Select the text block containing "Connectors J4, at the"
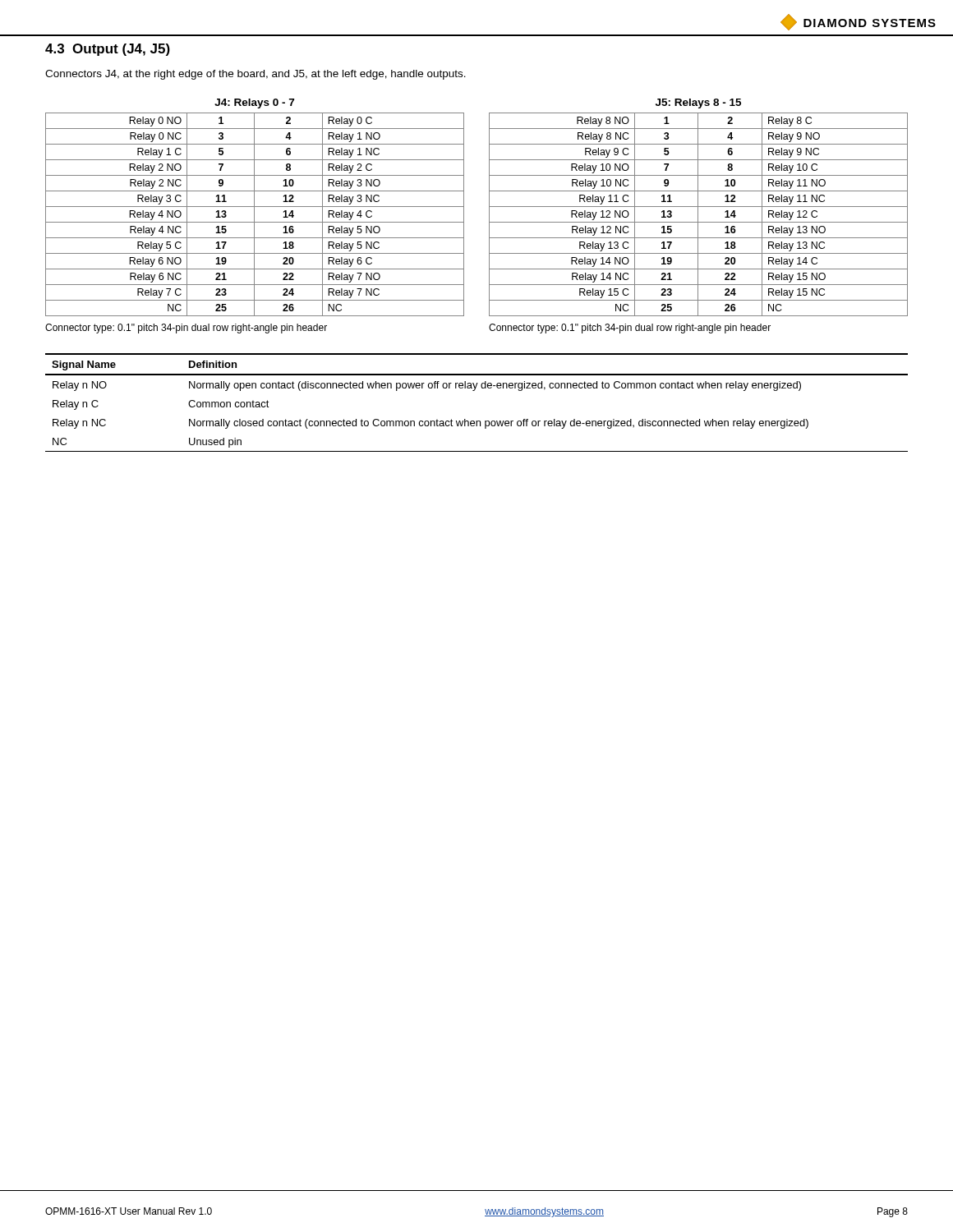 tap(256, 74)
